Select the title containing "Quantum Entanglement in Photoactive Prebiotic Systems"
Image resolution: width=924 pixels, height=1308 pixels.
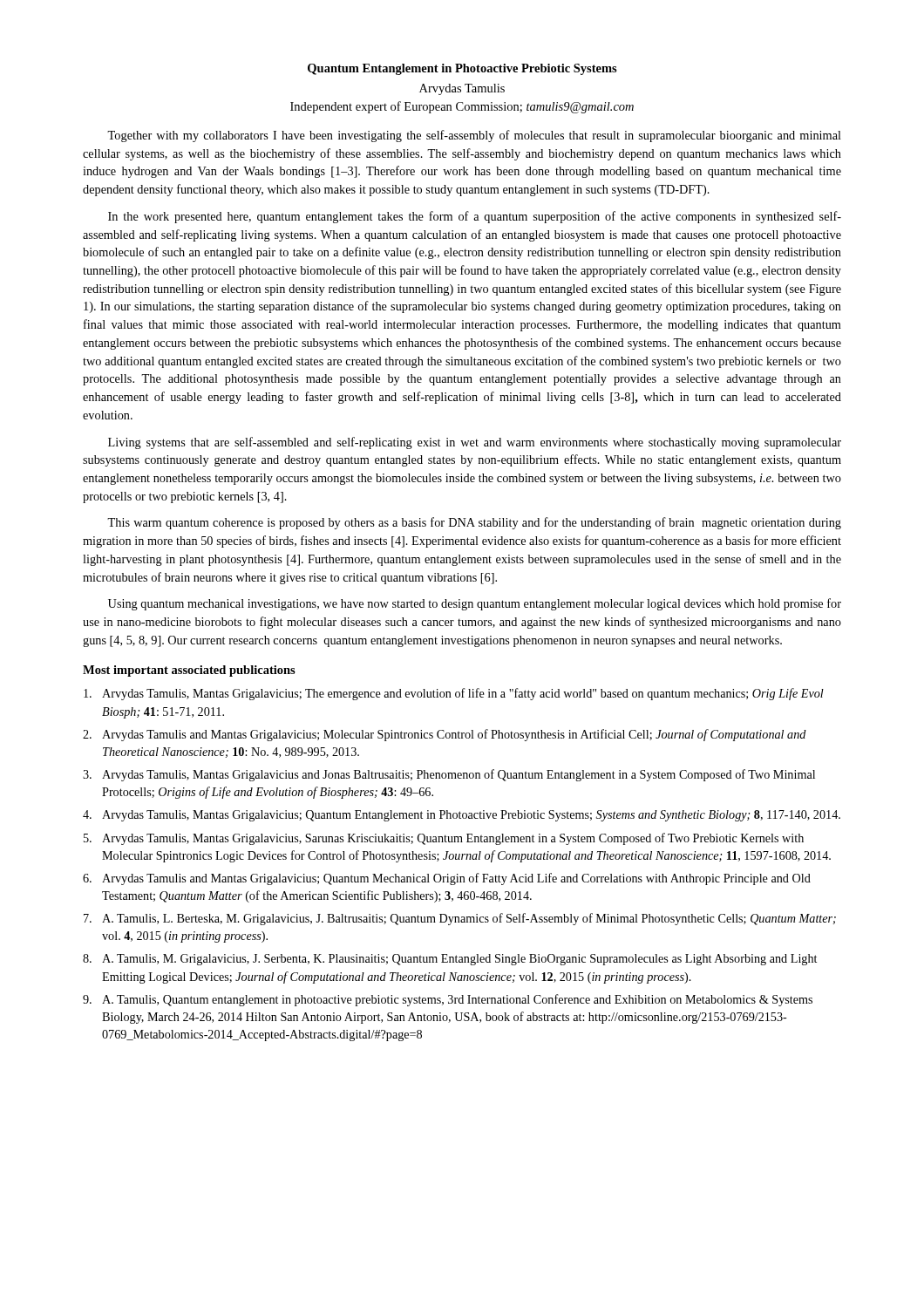point(462,68)
